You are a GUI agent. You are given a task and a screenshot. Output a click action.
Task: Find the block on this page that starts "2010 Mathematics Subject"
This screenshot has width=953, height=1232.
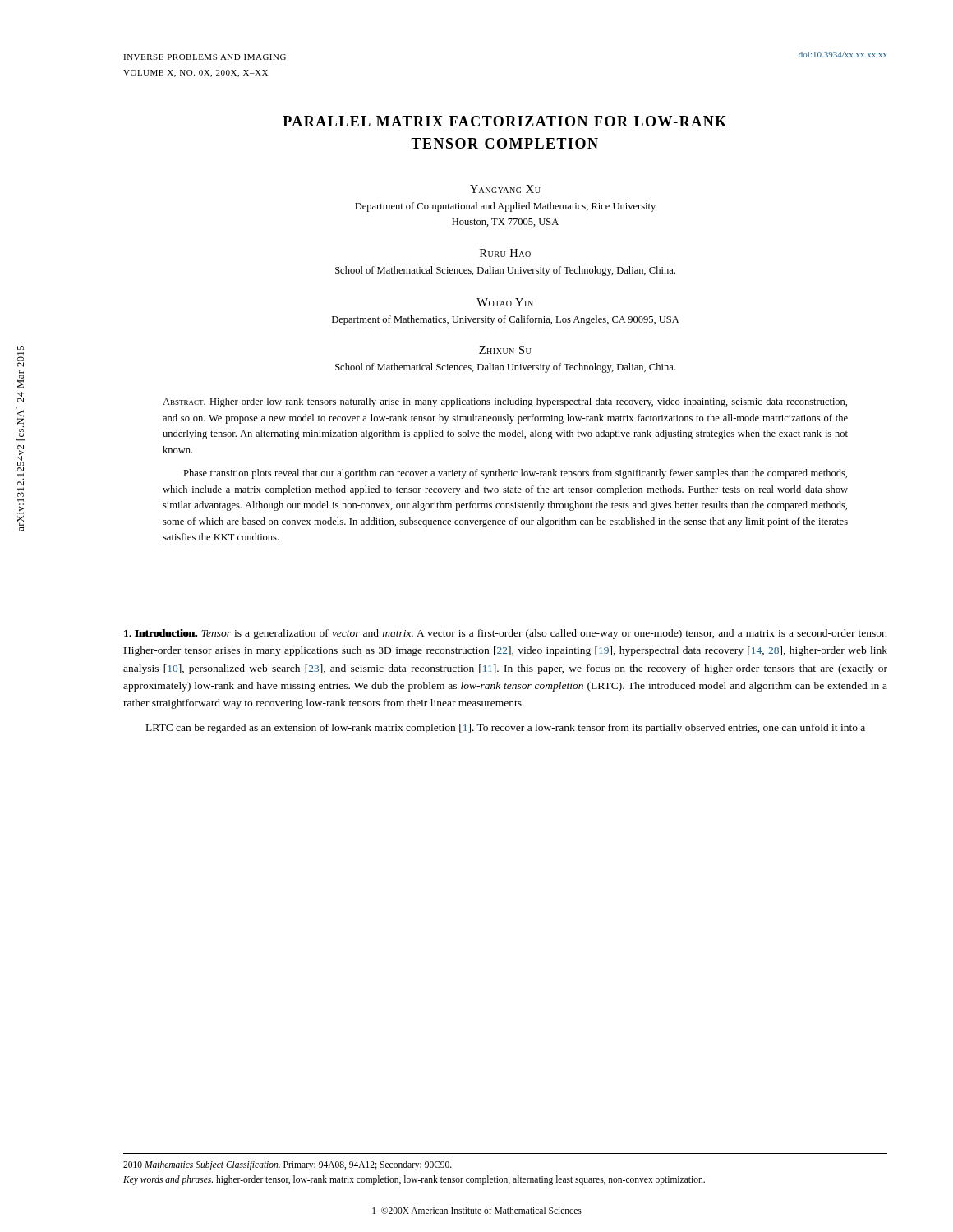[505, 1172]
